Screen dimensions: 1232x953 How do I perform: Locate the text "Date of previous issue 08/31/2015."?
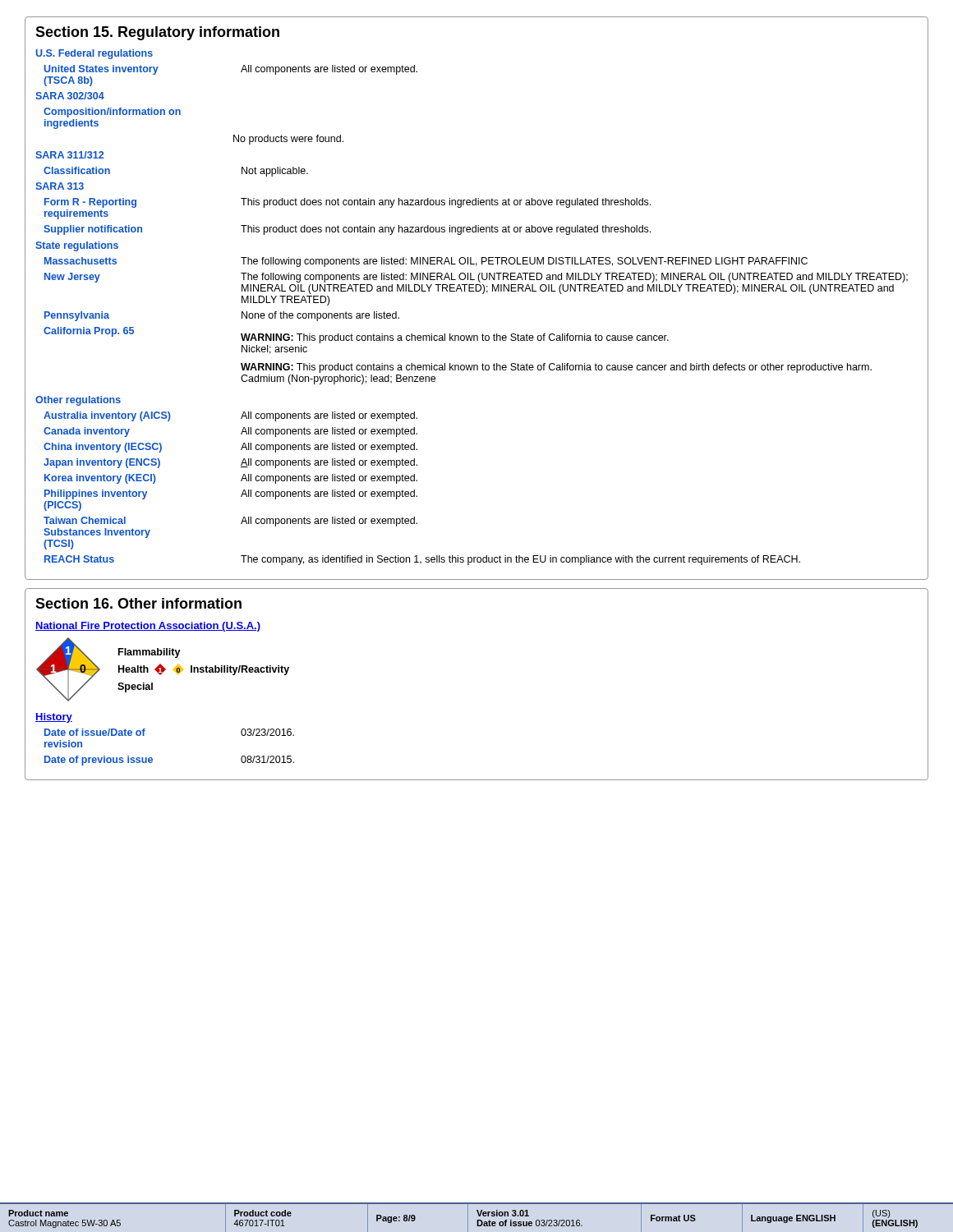coord(97,760)
